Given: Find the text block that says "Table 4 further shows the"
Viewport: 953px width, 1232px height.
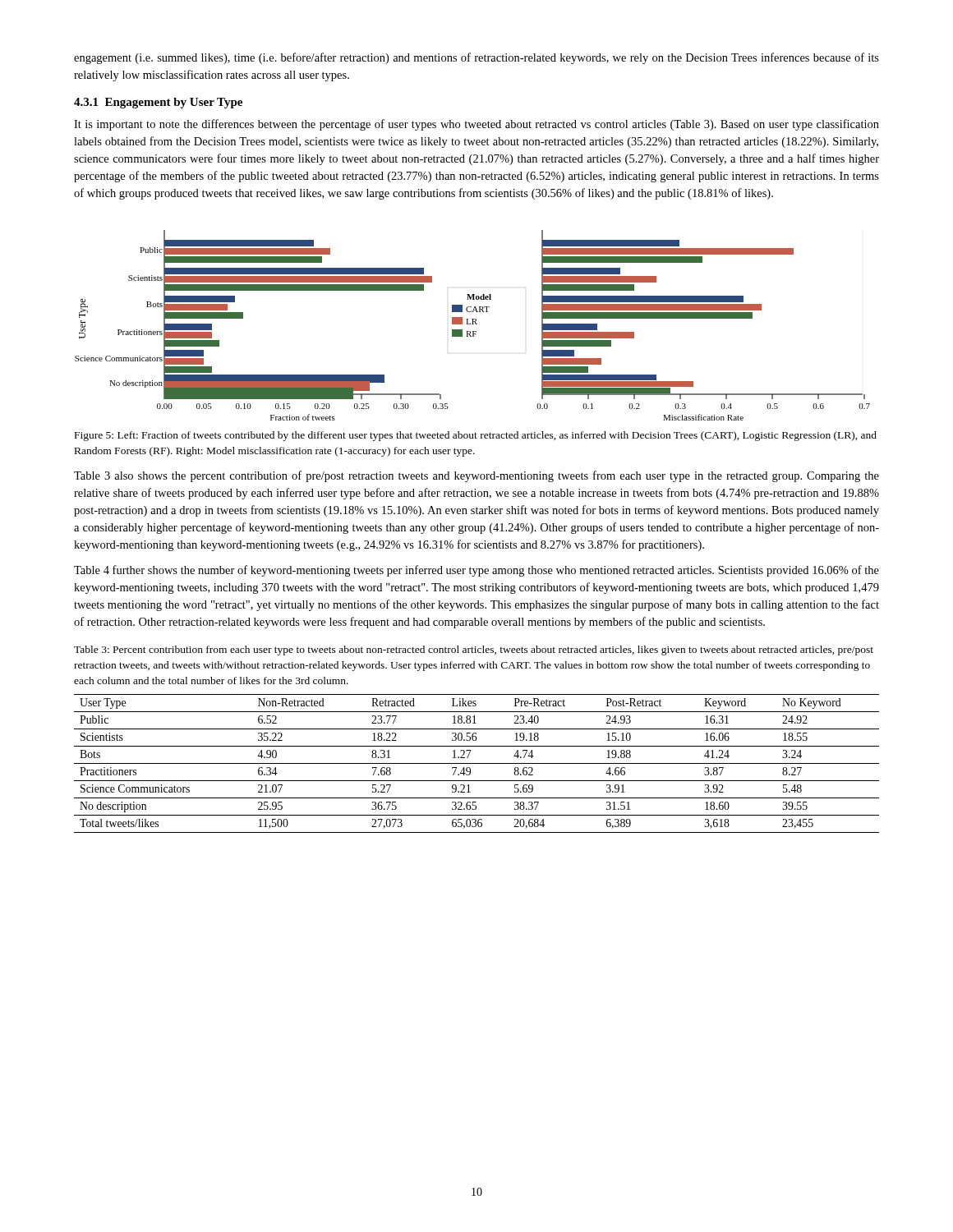Looking at the screenshot, I should point(476,596).
